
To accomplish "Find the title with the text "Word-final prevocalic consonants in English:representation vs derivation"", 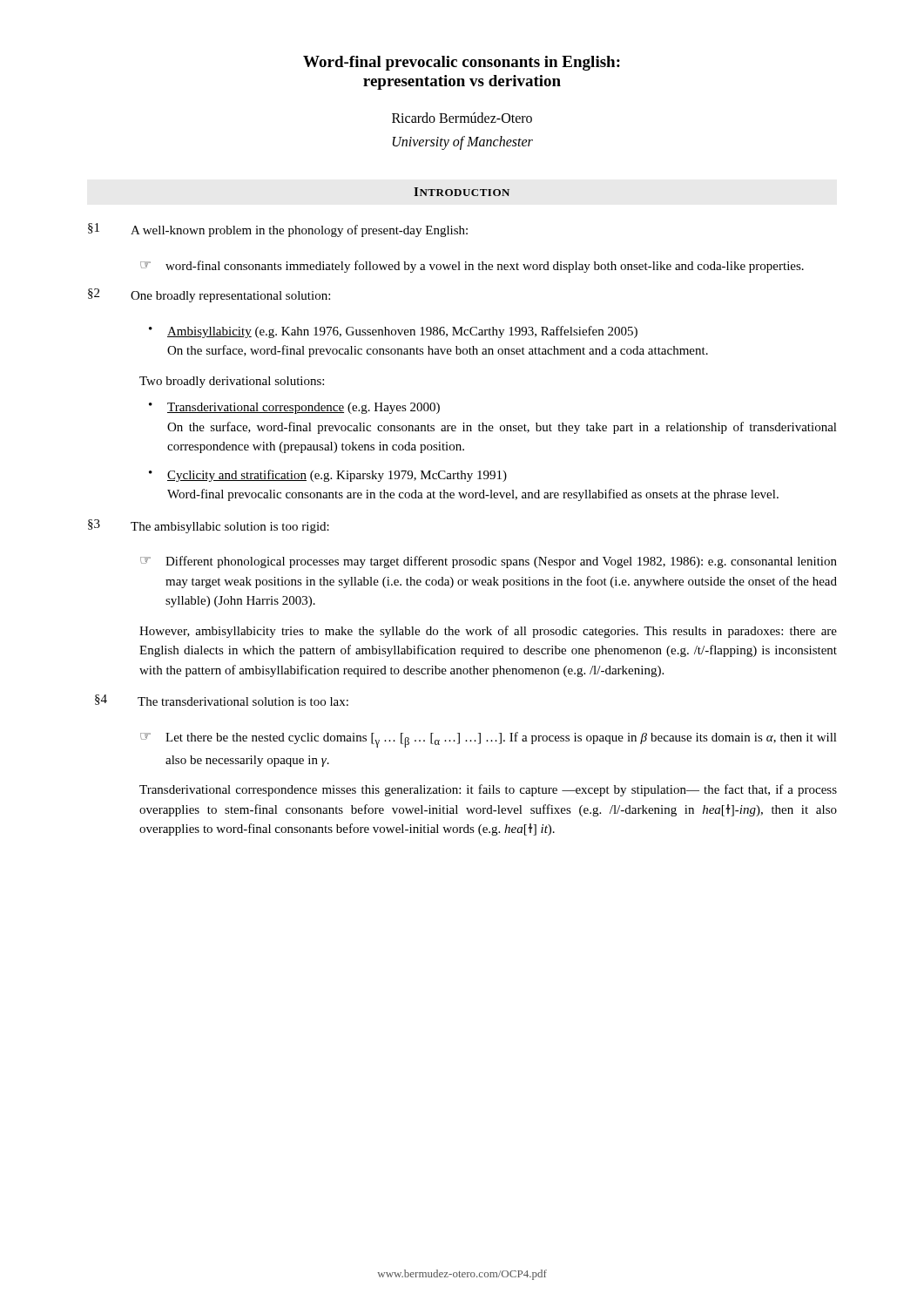I will pyautogui.click(x=462, y=71).
